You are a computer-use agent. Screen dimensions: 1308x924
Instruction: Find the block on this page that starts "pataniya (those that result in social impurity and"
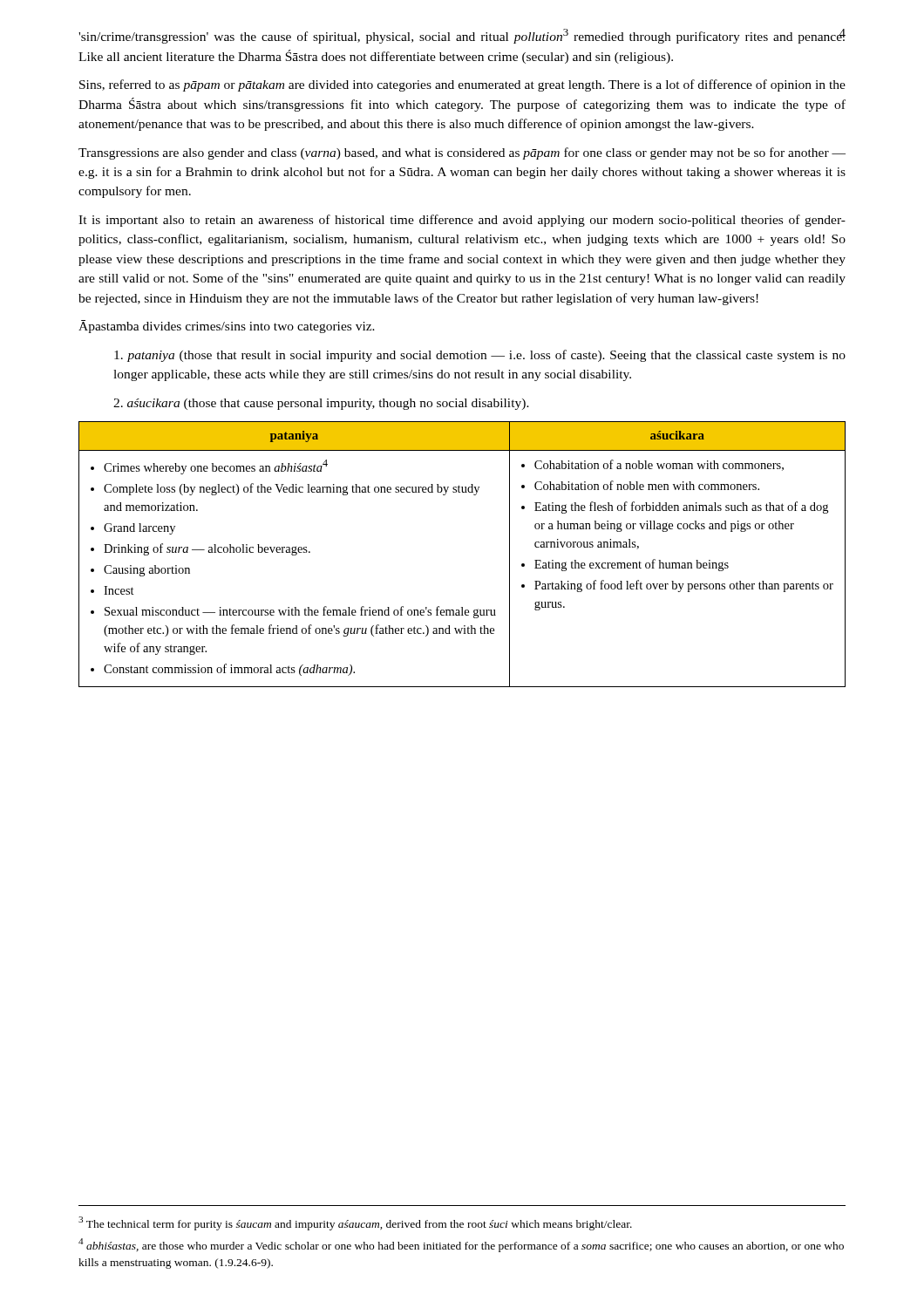coord(479,365)
